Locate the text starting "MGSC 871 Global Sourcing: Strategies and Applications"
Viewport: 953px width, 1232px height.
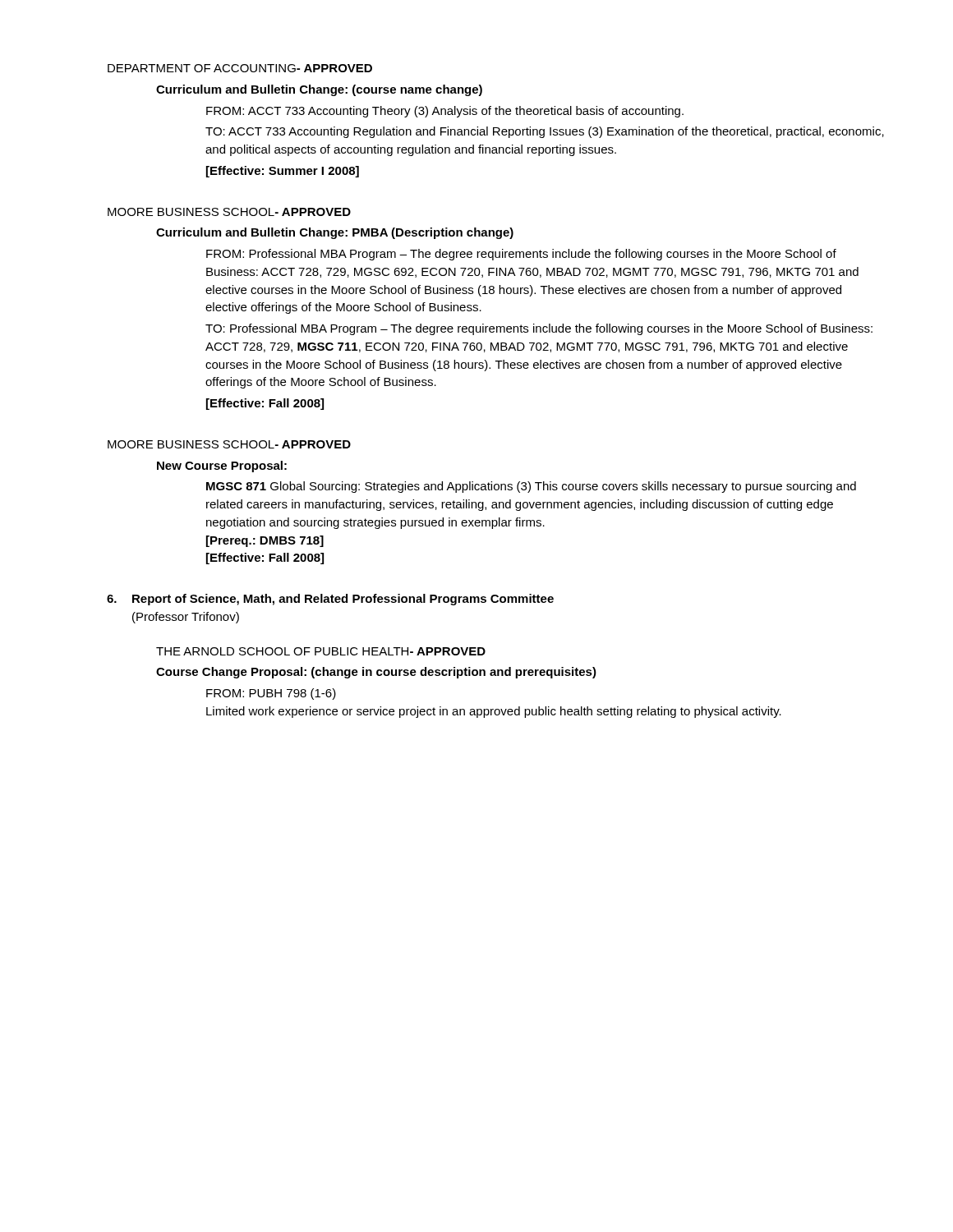531,522
